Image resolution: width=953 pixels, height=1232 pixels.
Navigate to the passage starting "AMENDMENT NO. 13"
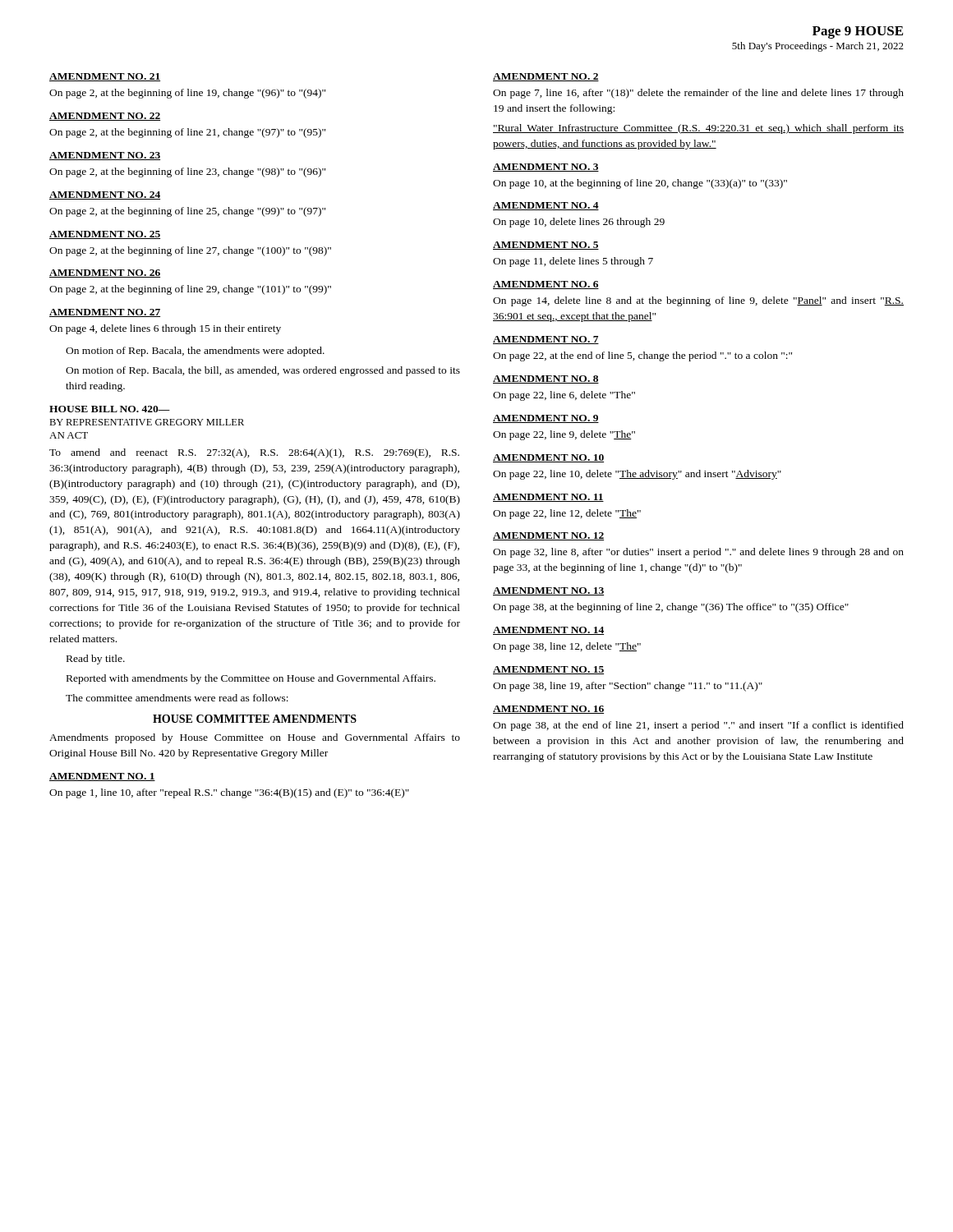[x=548, y=590]
